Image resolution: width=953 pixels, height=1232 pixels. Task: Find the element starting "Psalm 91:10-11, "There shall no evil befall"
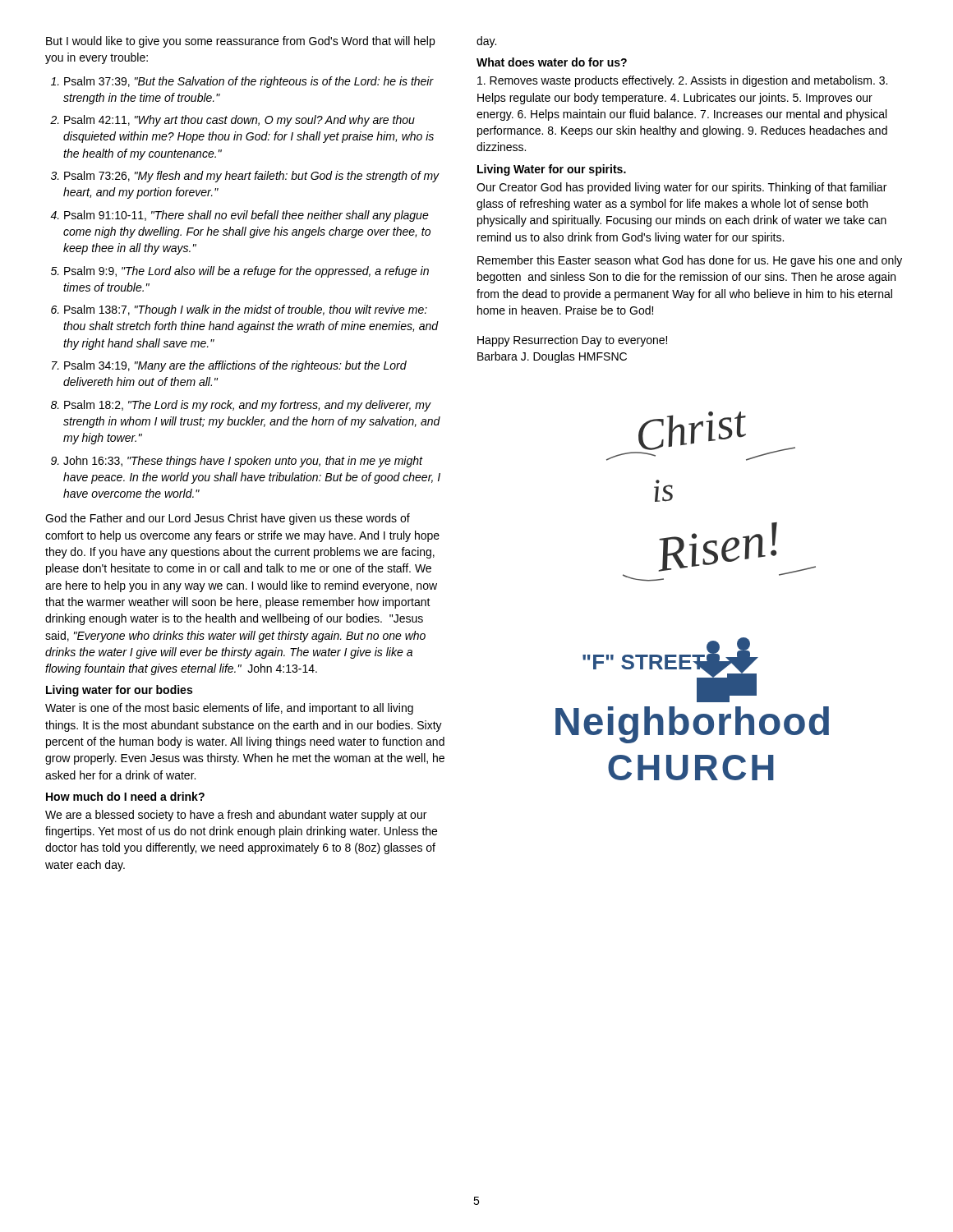click(247, 232)
